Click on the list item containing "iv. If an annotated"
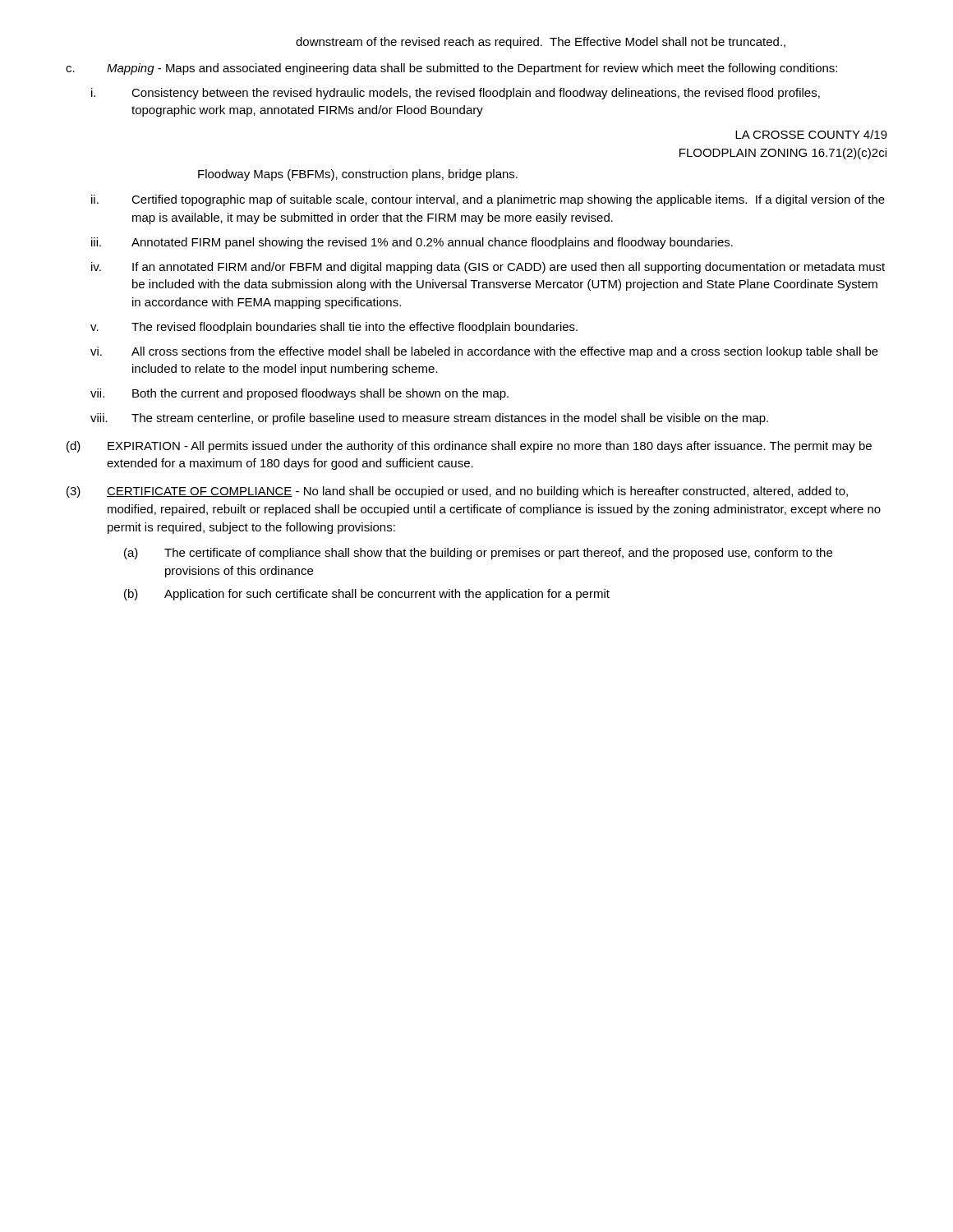953x1232 pixels. pyautogui.click(x=489, y=284)
